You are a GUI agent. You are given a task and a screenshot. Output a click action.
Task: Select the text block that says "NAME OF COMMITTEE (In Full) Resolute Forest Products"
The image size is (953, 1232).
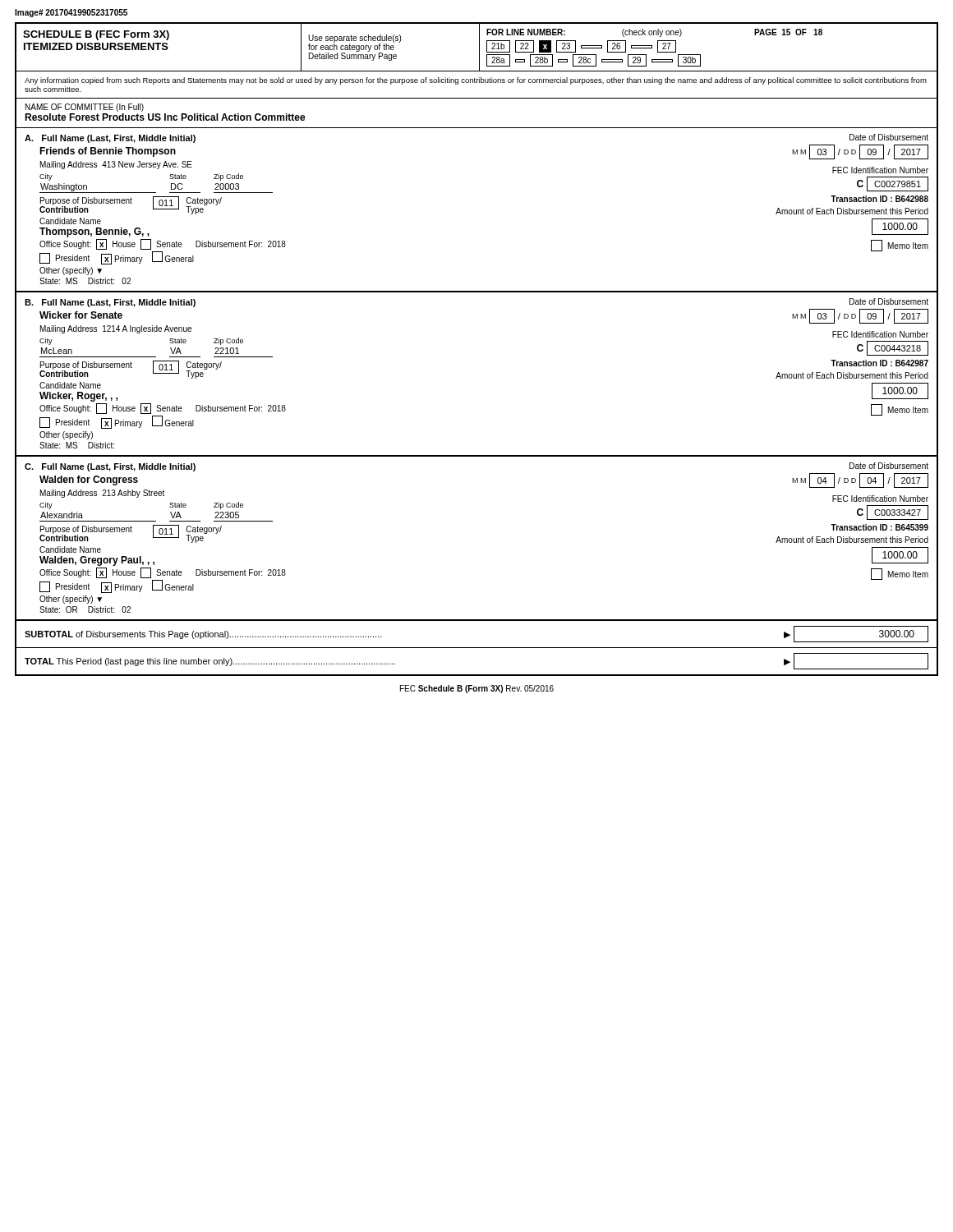[85, 108]
